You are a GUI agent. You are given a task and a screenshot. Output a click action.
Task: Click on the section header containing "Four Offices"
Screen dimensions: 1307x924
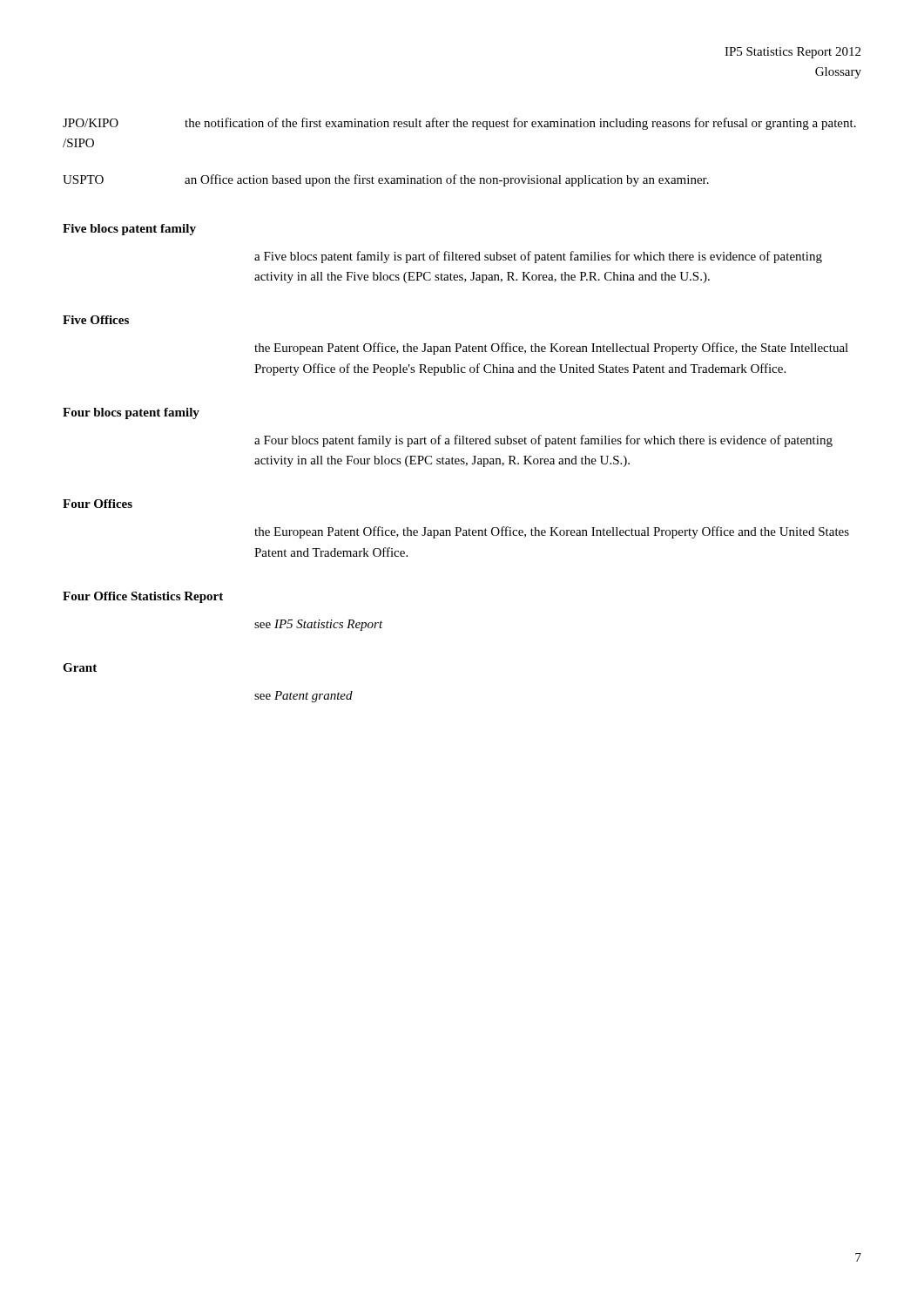click(98, 504)
